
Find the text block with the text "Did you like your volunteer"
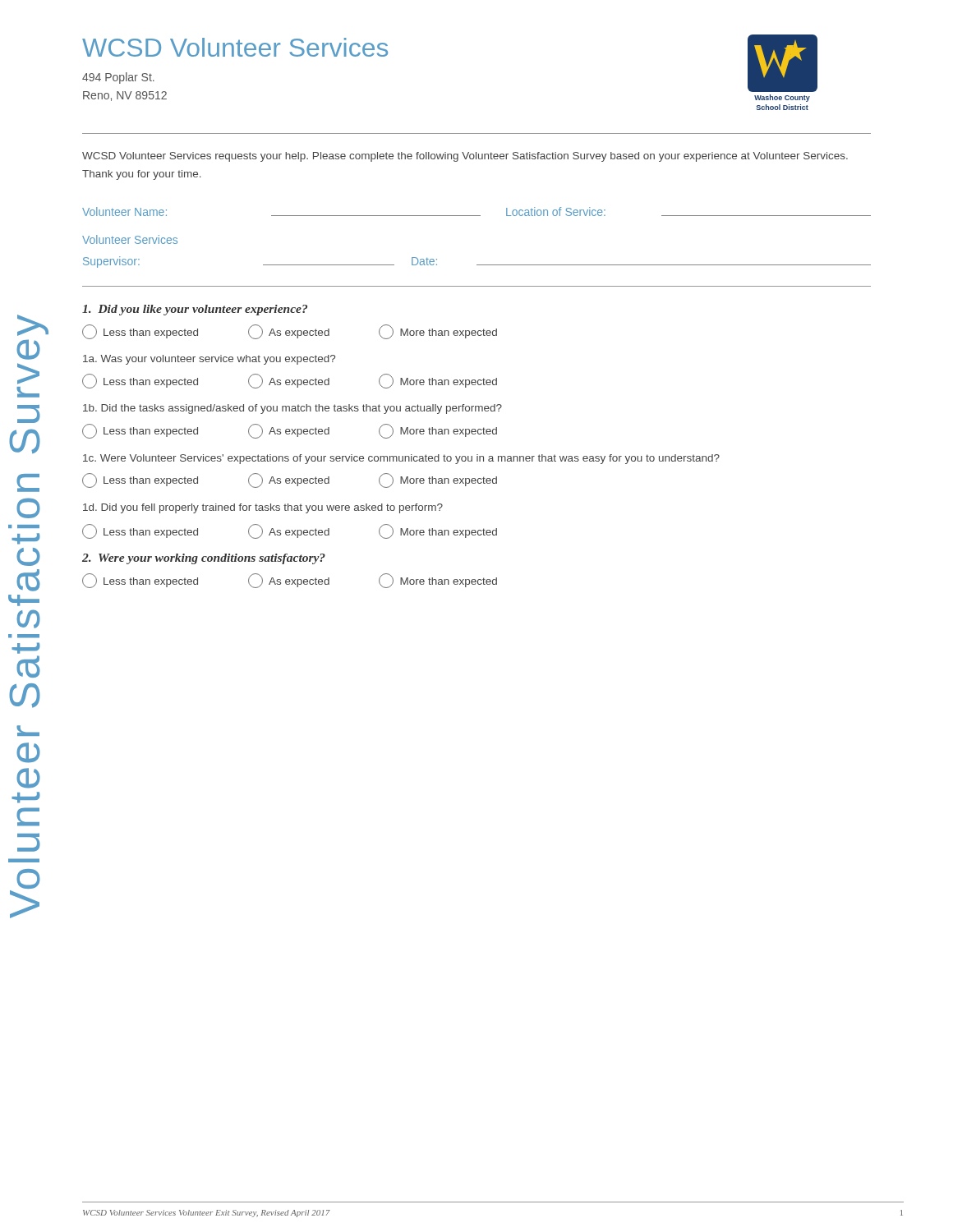(x=195, y=309)
